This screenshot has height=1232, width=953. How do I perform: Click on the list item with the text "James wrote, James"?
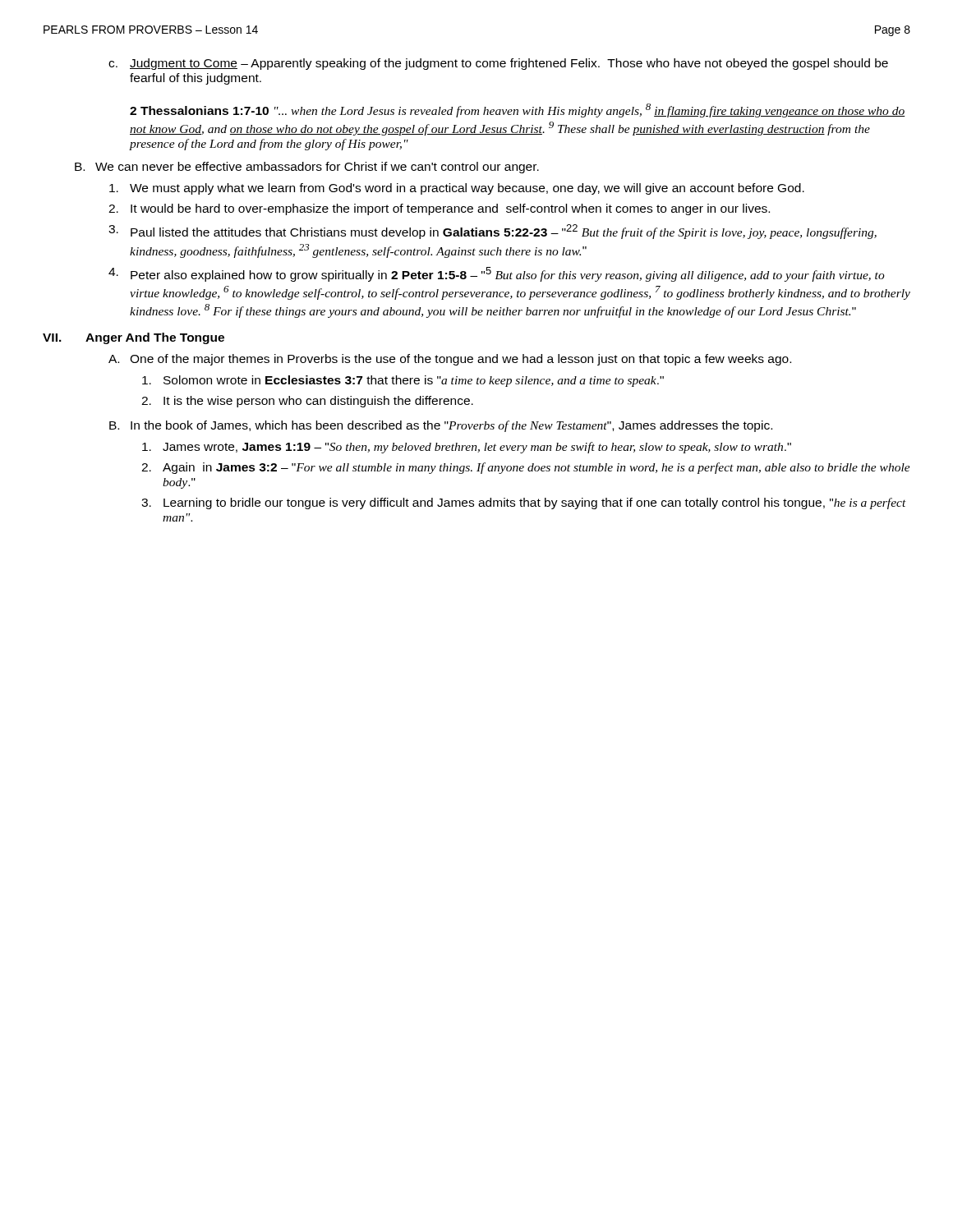[526, 447]
